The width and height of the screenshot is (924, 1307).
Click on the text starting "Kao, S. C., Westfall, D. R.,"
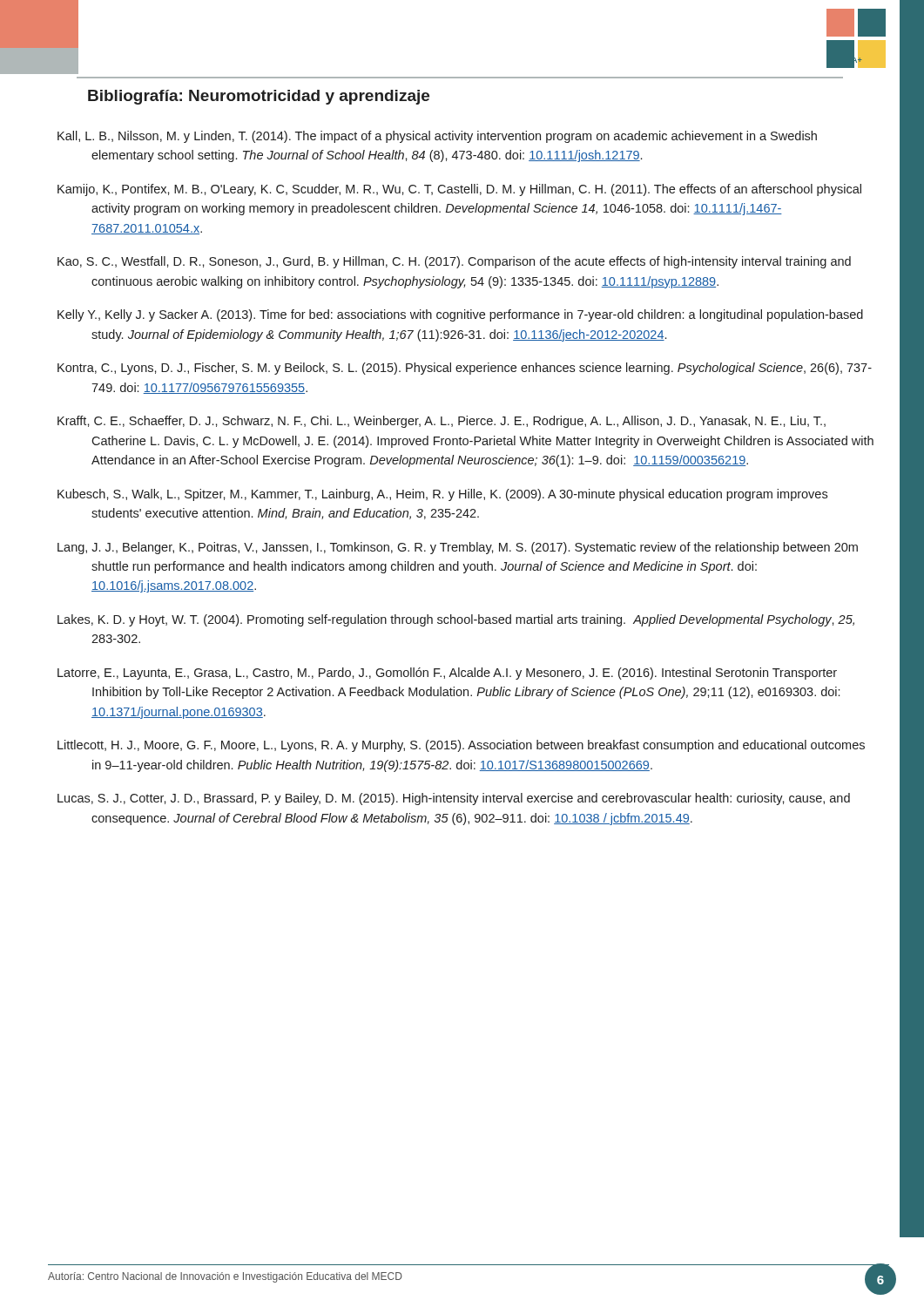tap(454, 271)
